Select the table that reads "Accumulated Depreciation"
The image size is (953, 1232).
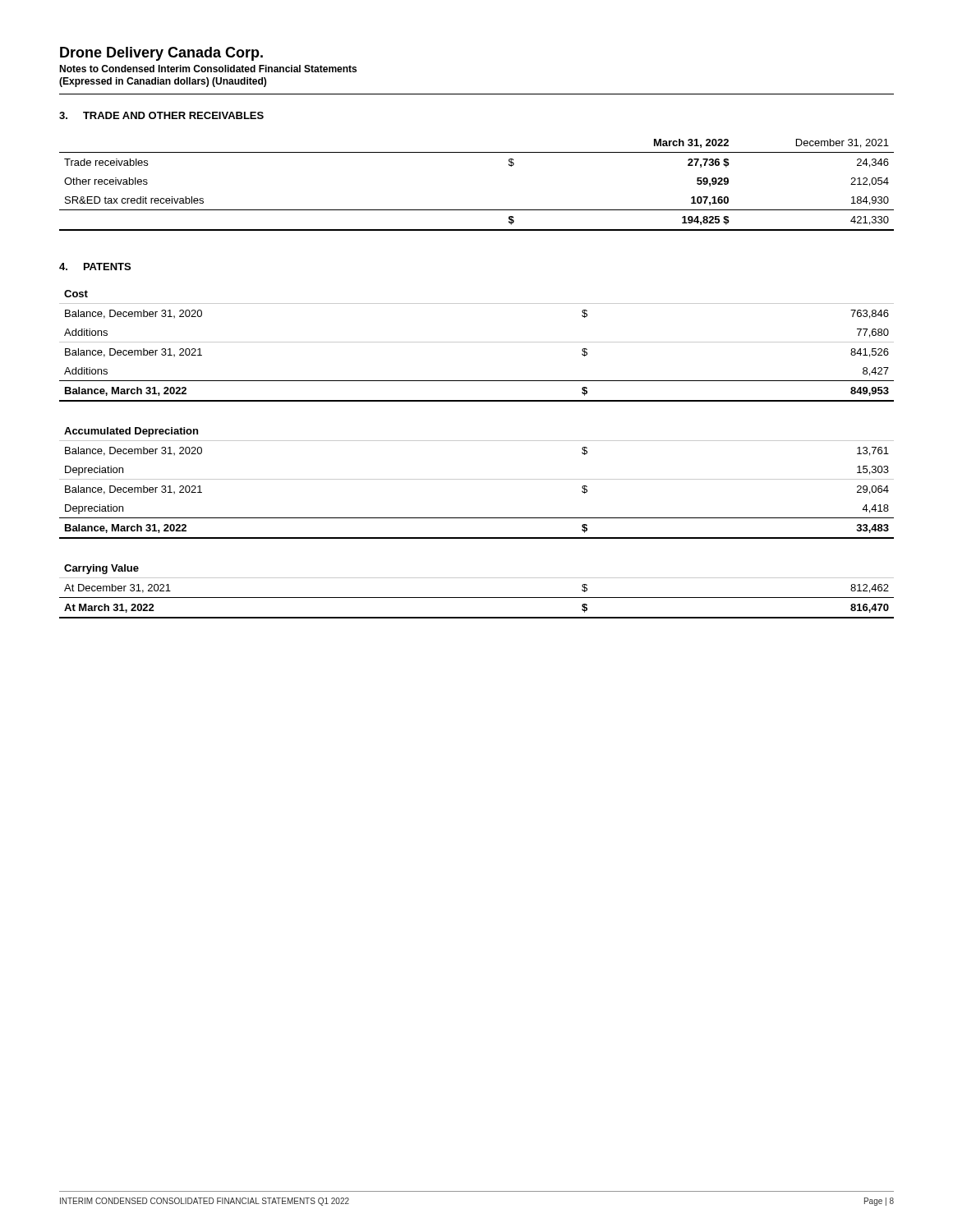[476, 480]
